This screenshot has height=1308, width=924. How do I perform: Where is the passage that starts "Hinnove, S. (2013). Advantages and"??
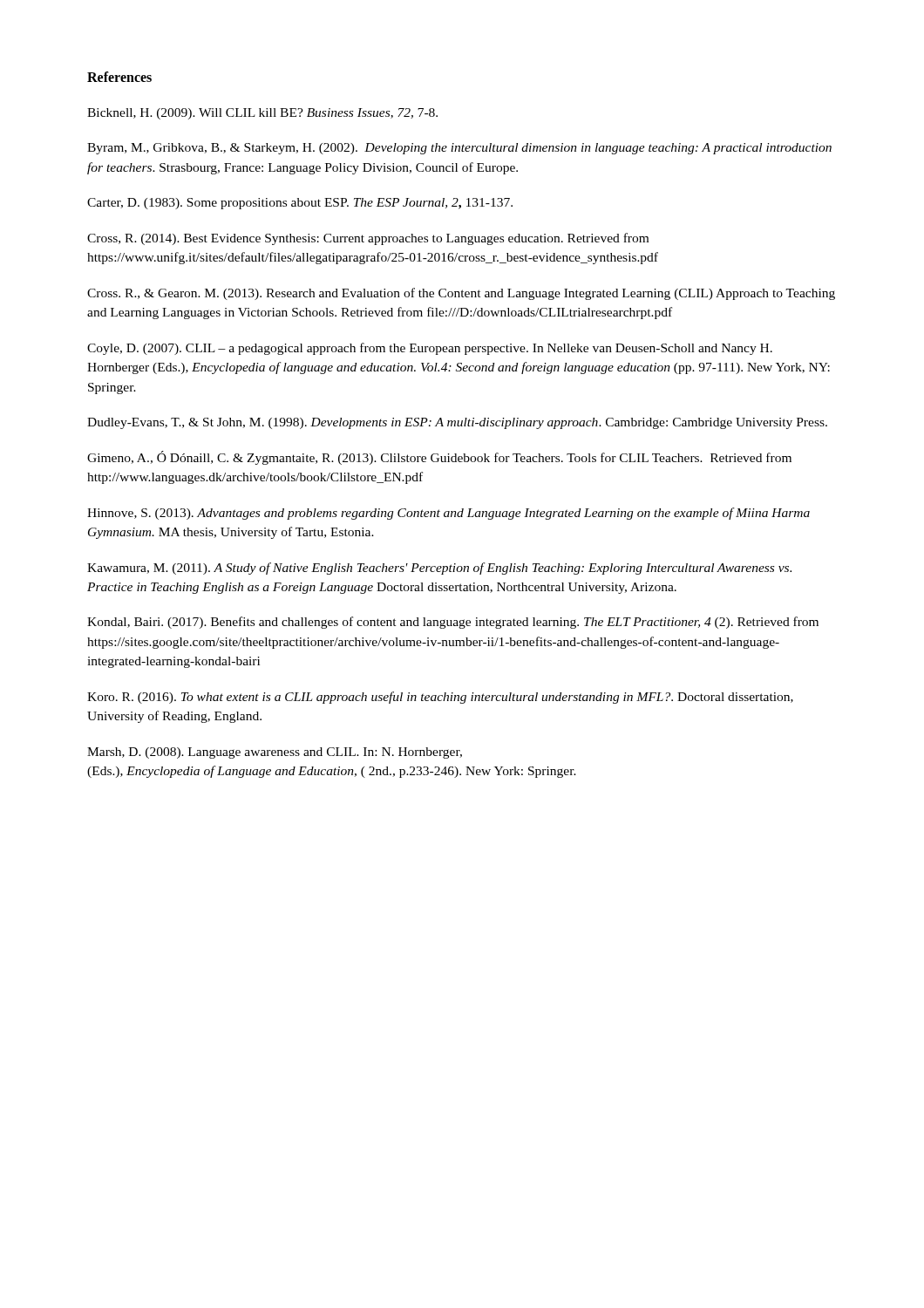click(x=449, y=522)
